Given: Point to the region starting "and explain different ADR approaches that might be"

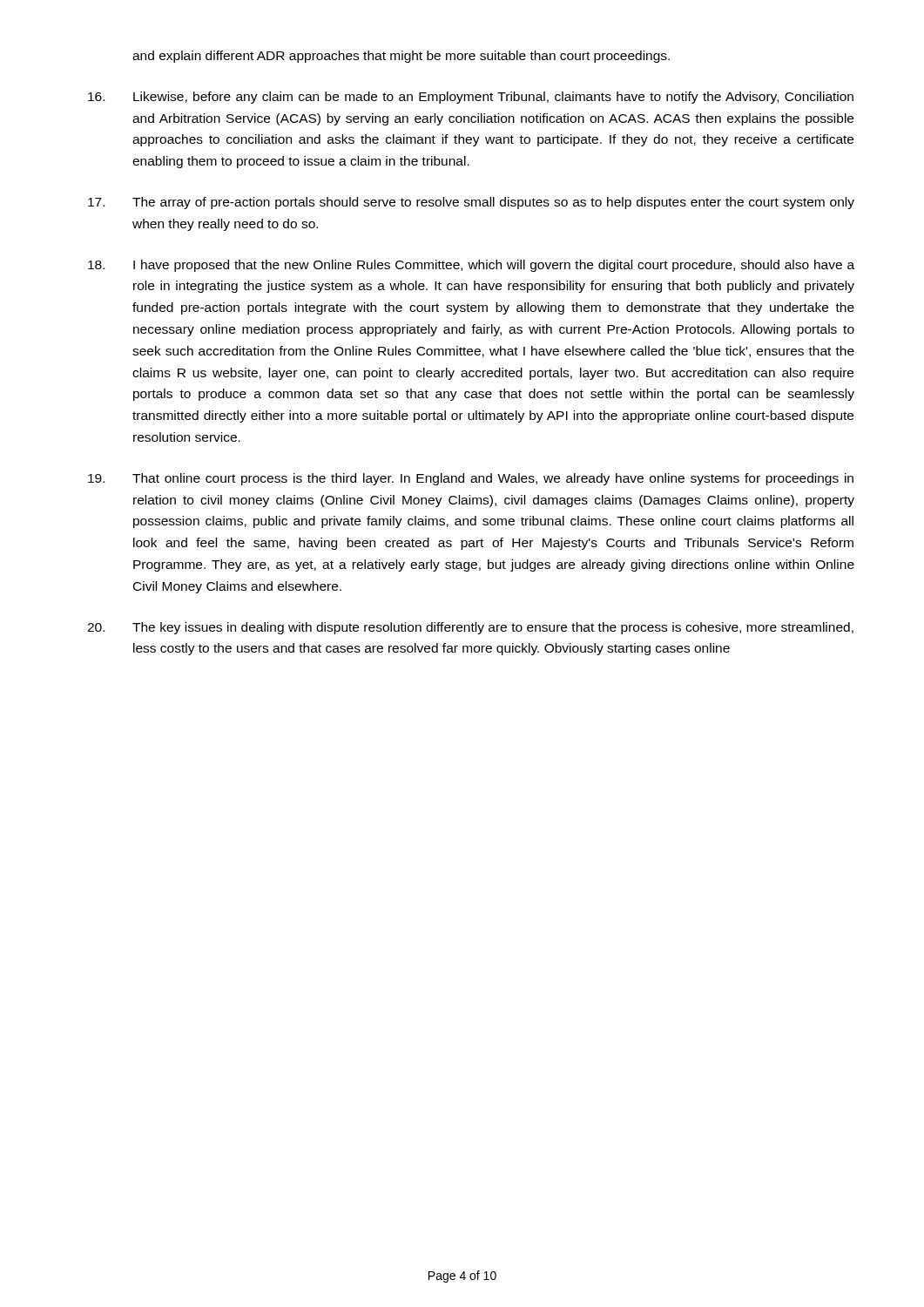Looking at the screenshot, I should pyautogui.click(x=402, y=55).
